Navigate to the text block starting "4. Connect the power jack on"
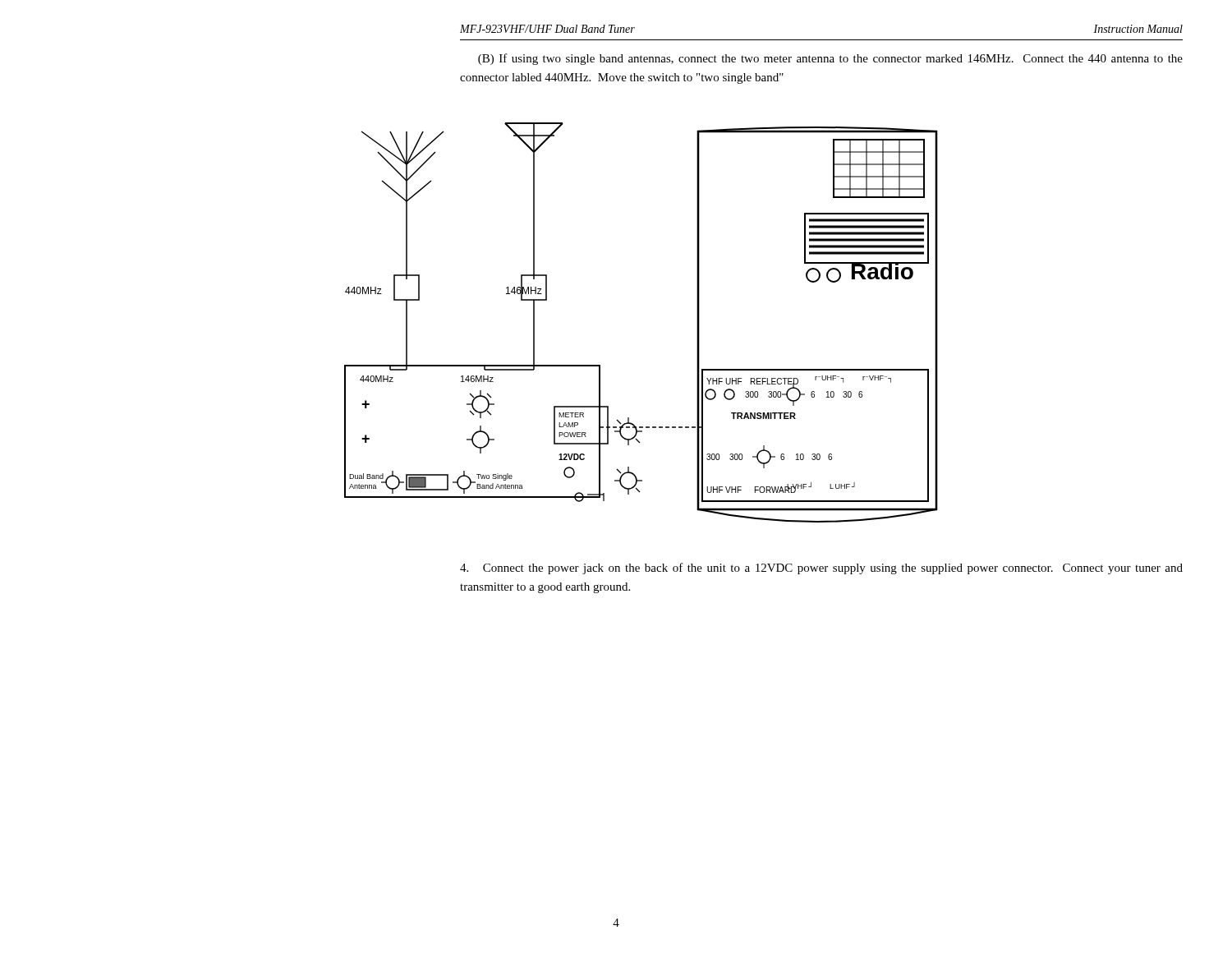Viewport: 1232px width, 953px height. (x=821, y=577)
